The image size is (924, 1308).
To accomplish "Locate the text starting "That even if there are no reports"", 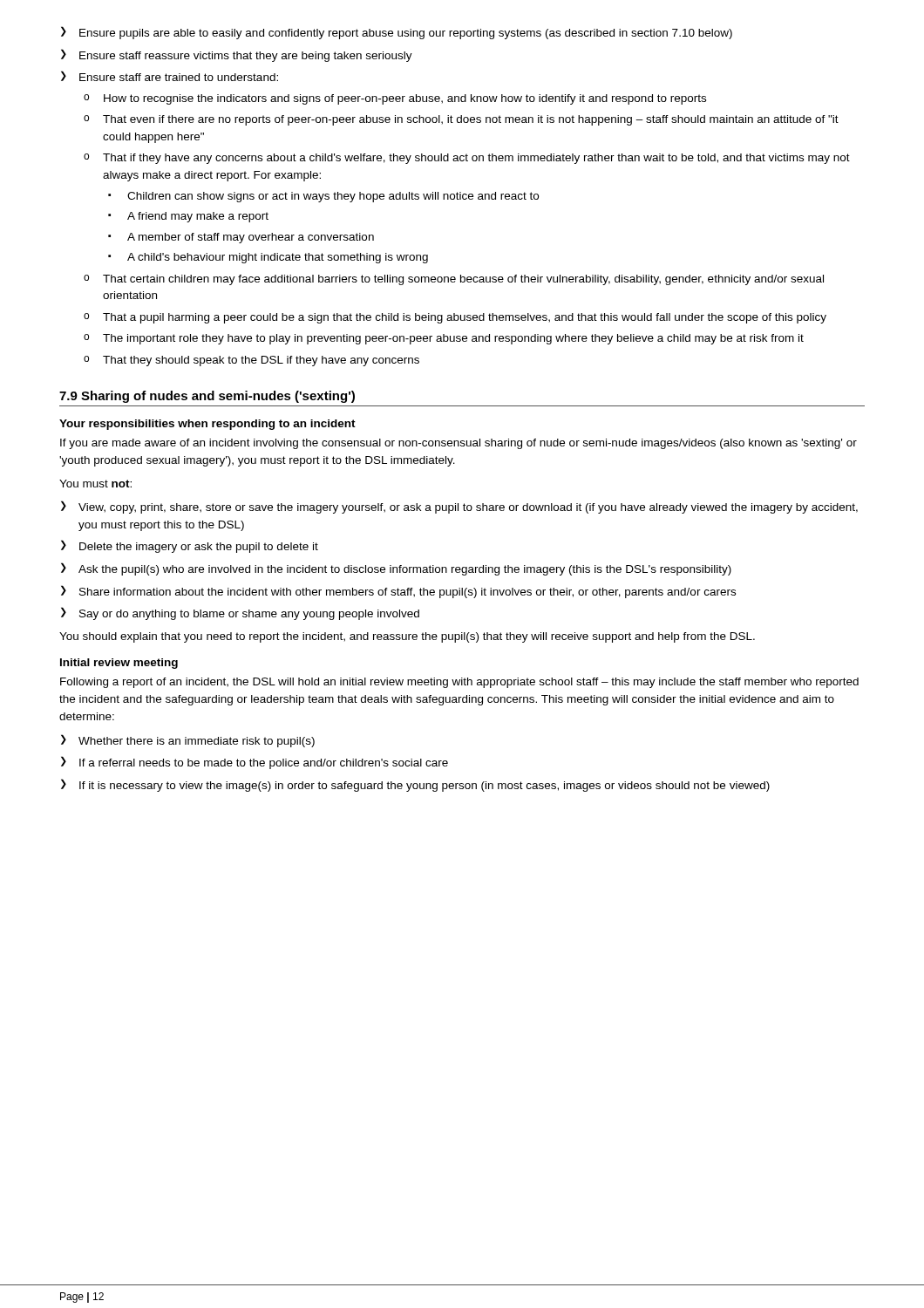I will (471, 128).
